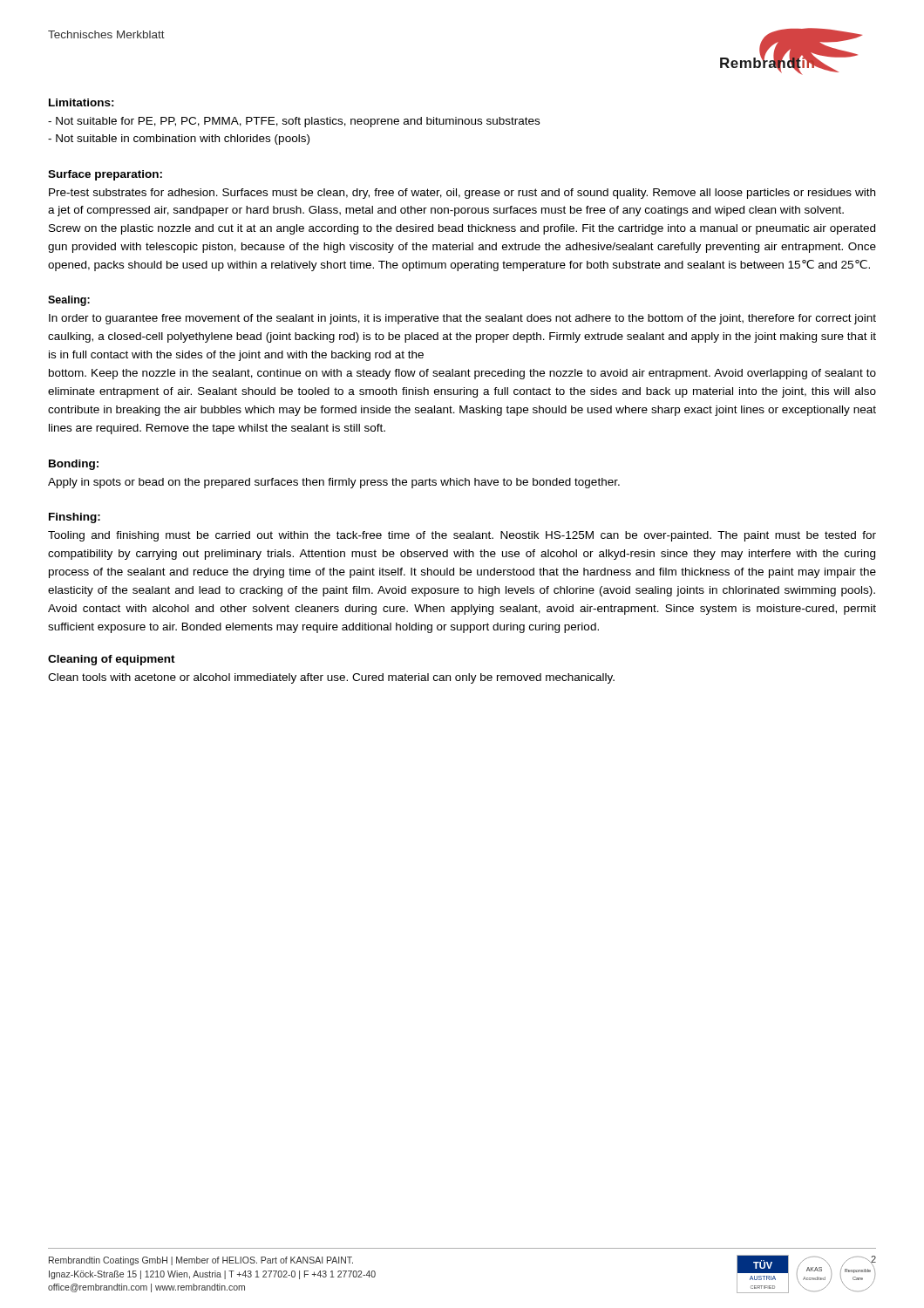Click on the element starting "Cleaning of equipment"

(x=111, y=659)
